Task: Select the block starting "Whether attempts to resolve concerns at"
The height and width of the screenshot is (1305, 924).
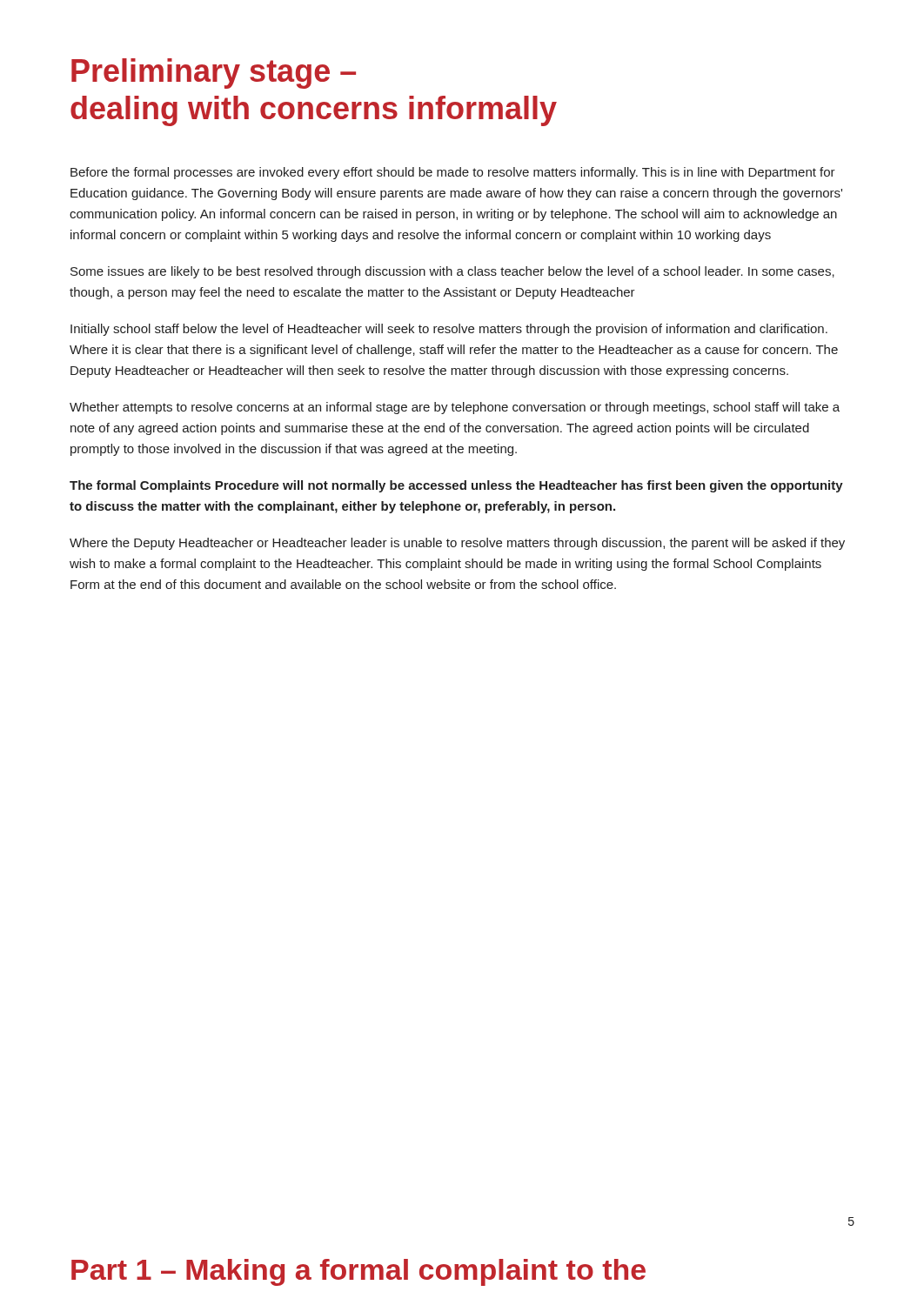Action: point(455,428)
